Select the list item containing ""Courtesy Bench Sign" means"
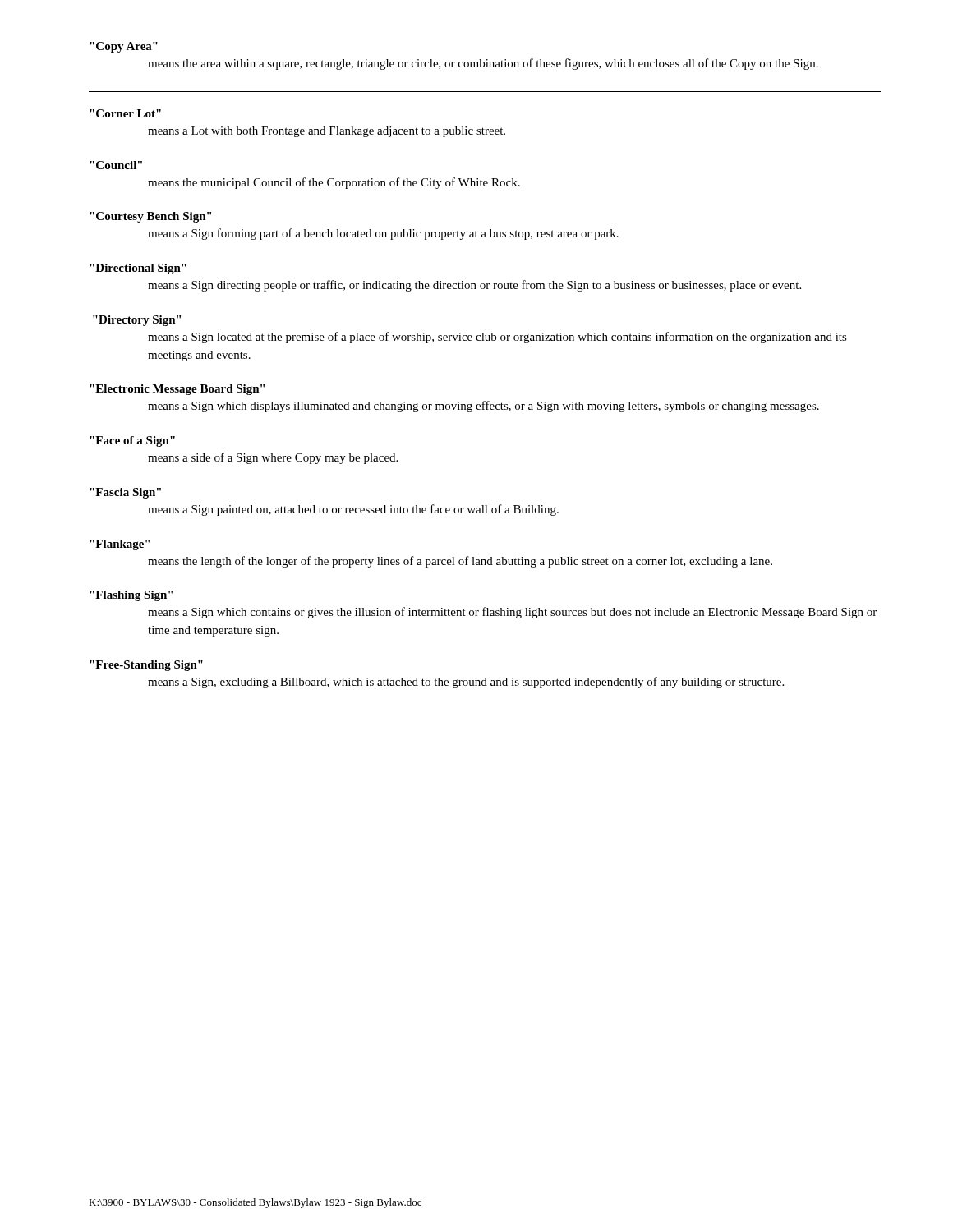 pos(485,226)
